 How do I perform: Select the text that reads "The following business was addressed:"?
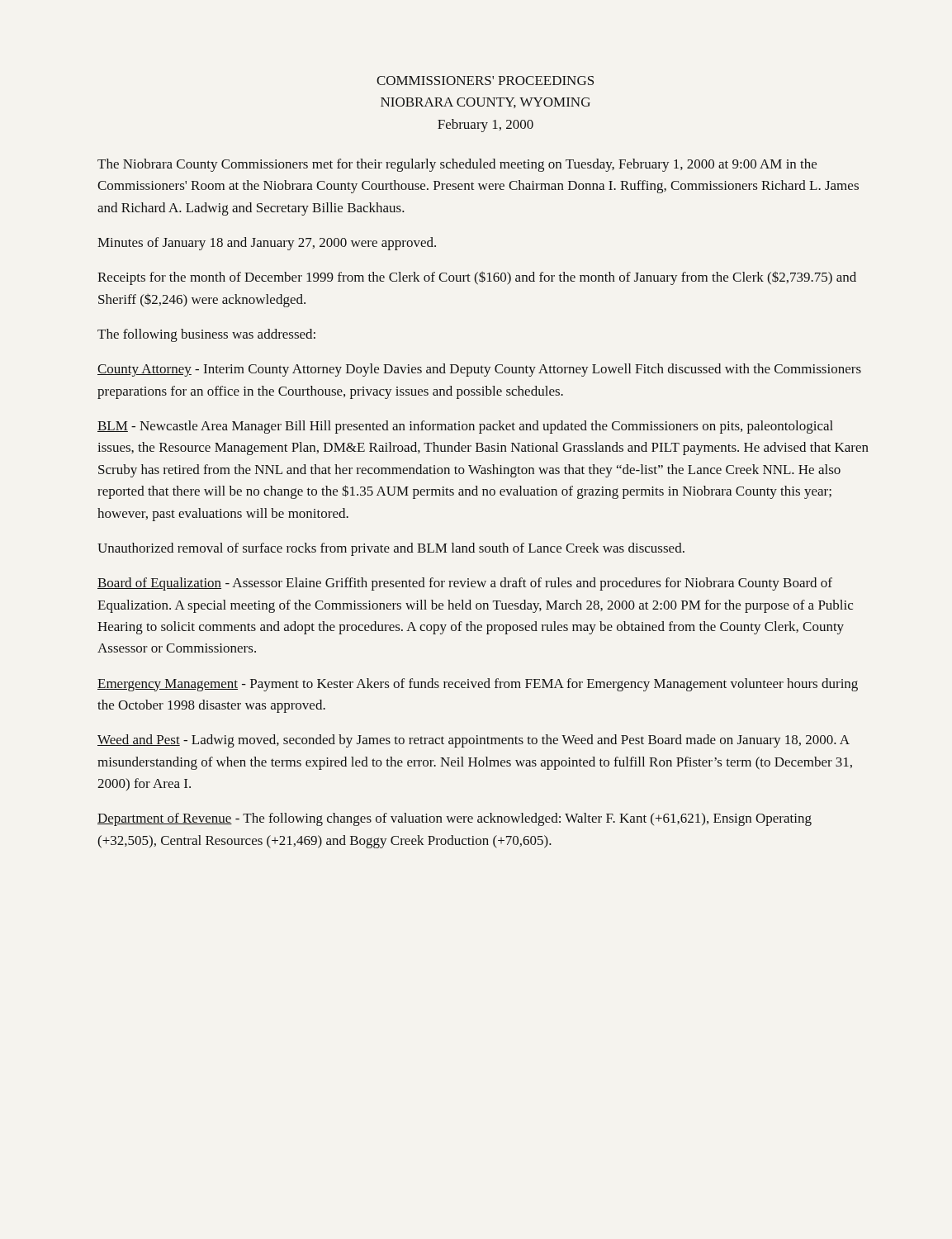coord(207,334)
